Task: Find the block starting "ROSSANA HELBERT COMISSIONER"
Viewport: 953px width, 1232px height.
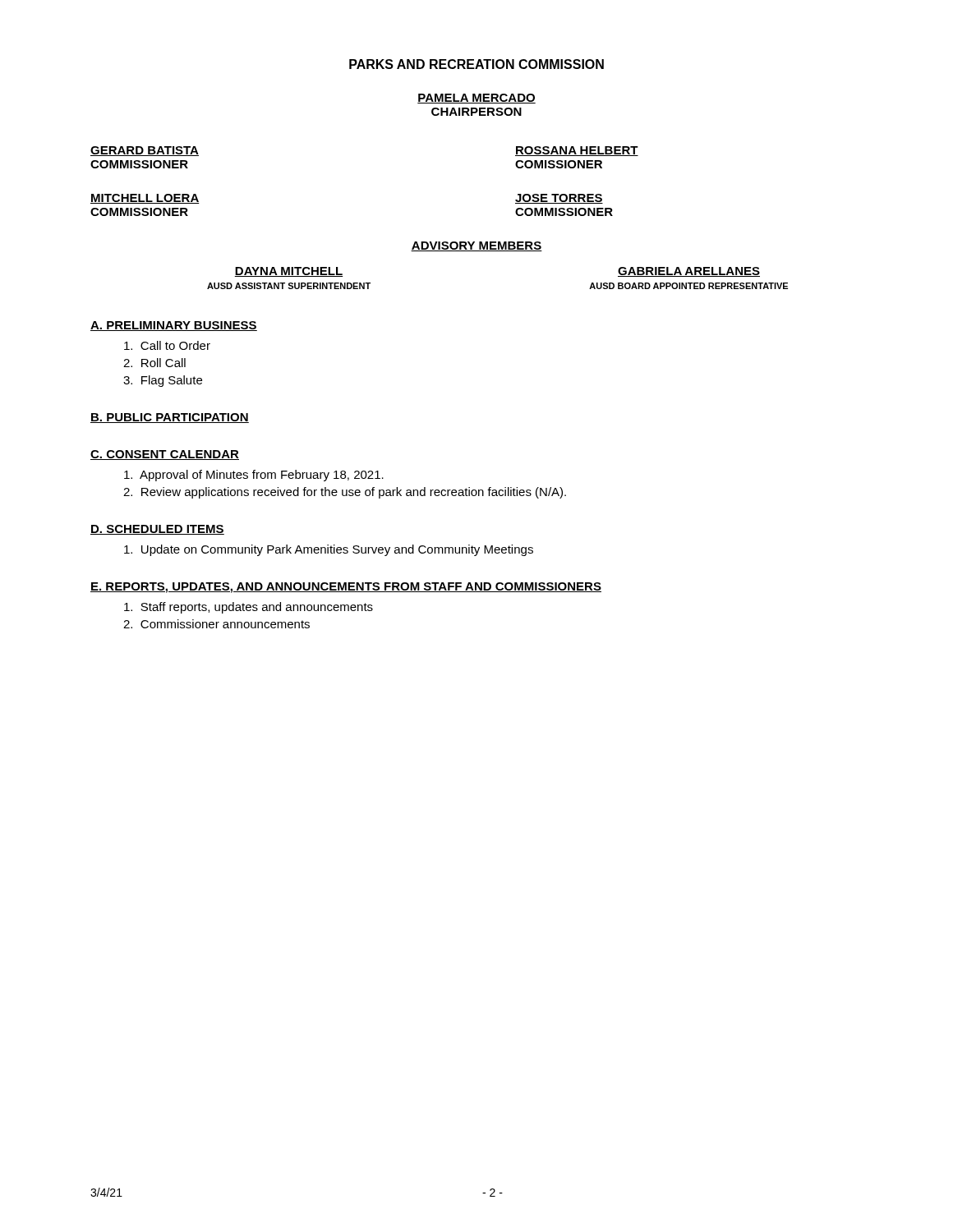Action: coord(577,157)
